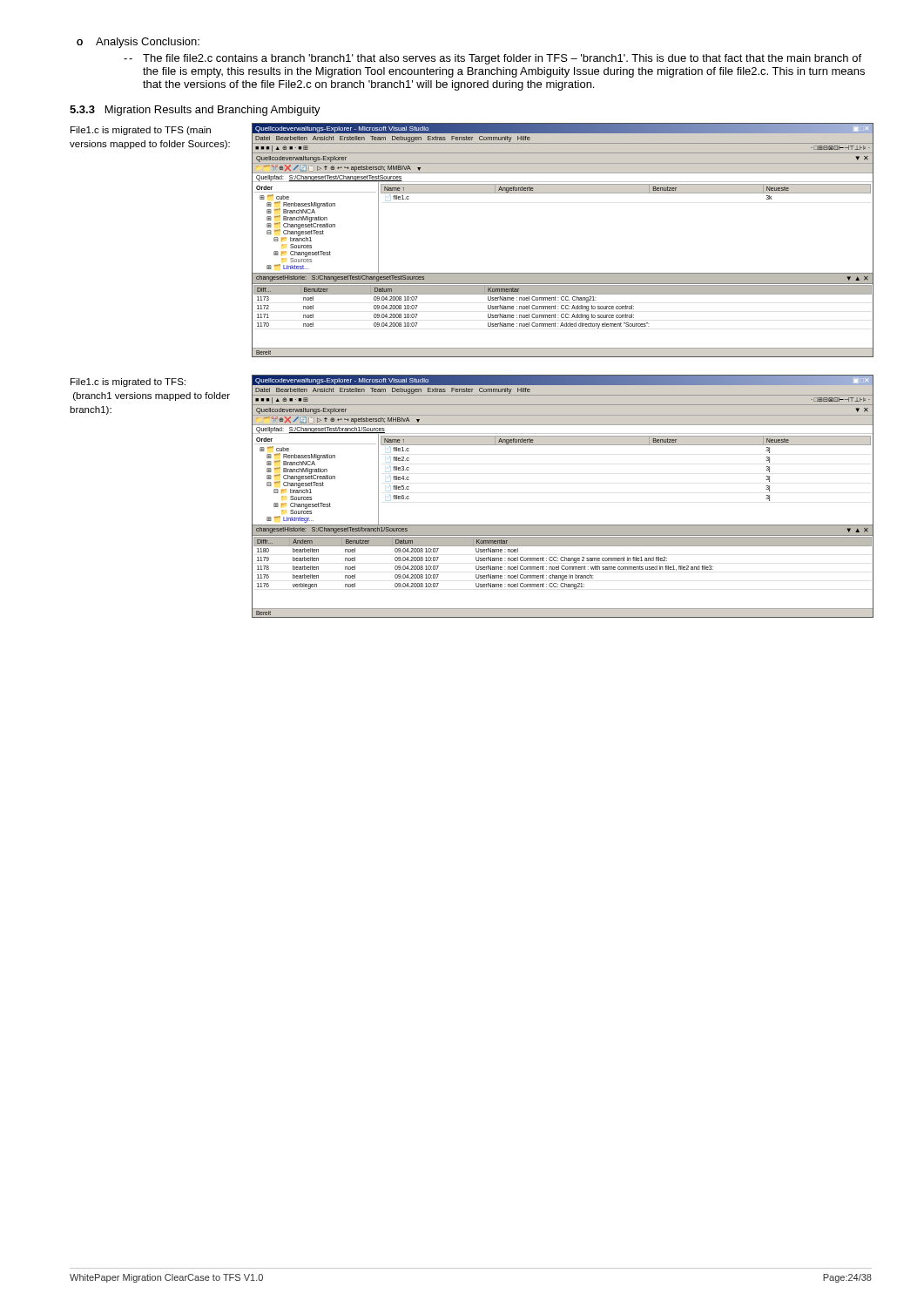Point to the text block starting "(branch1 versions mapped"
The height and width of the screenshot is (1307, 924).
click(x=150, y=403)
